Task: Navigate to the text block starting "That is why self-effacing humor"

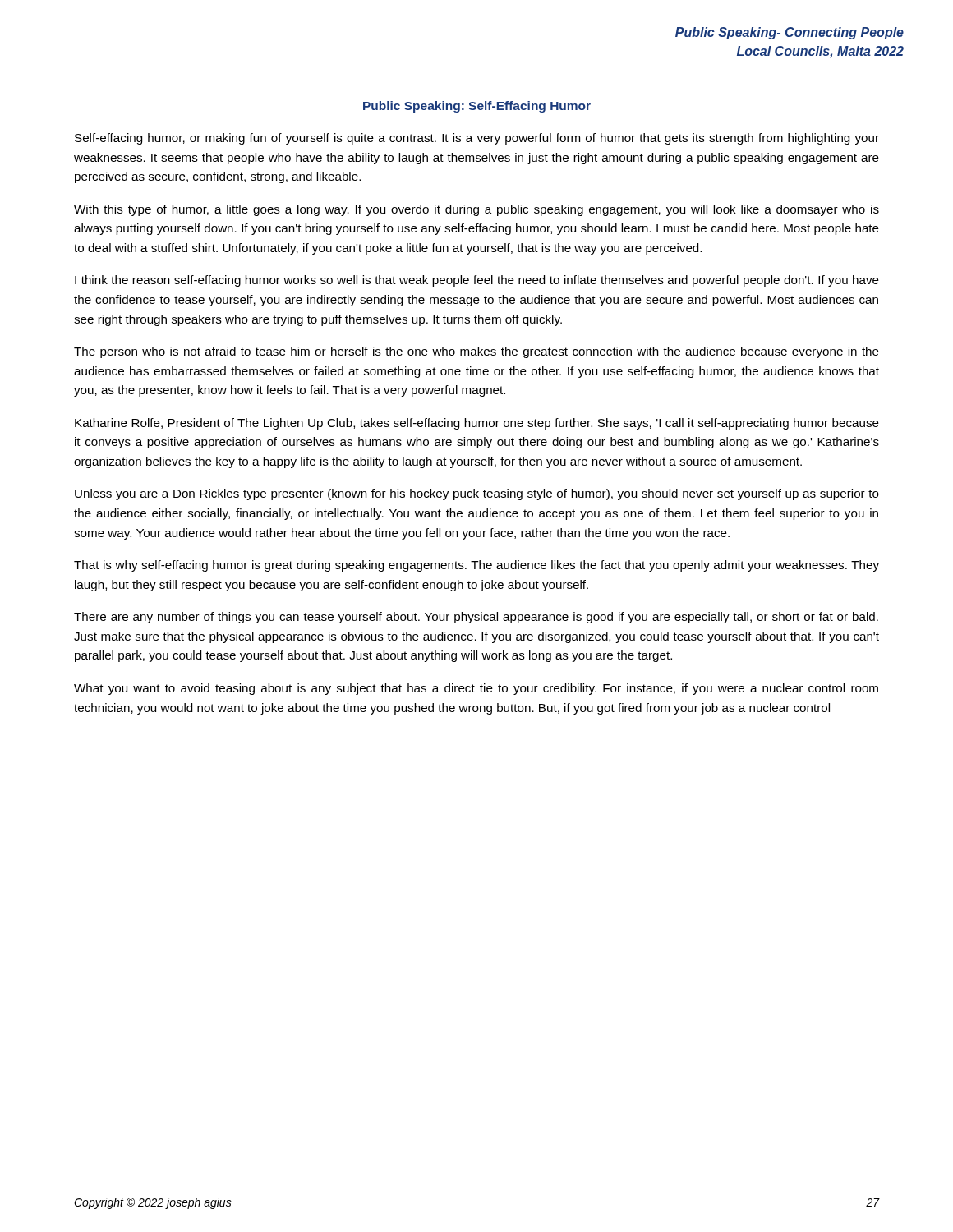Action: (x=476, y=574)
